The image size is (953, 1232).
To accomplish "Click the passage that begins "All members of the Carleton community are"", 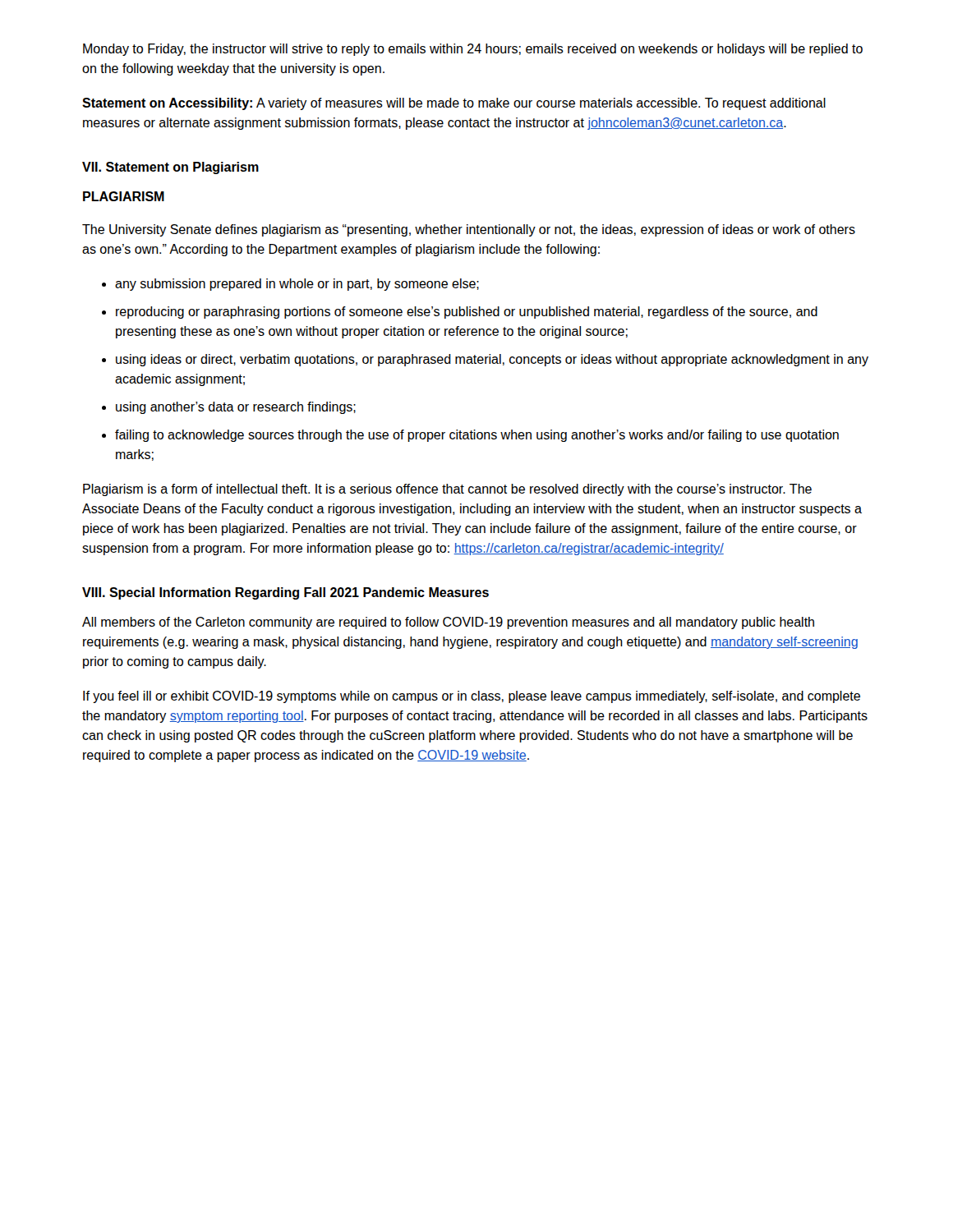I will 476,642.
